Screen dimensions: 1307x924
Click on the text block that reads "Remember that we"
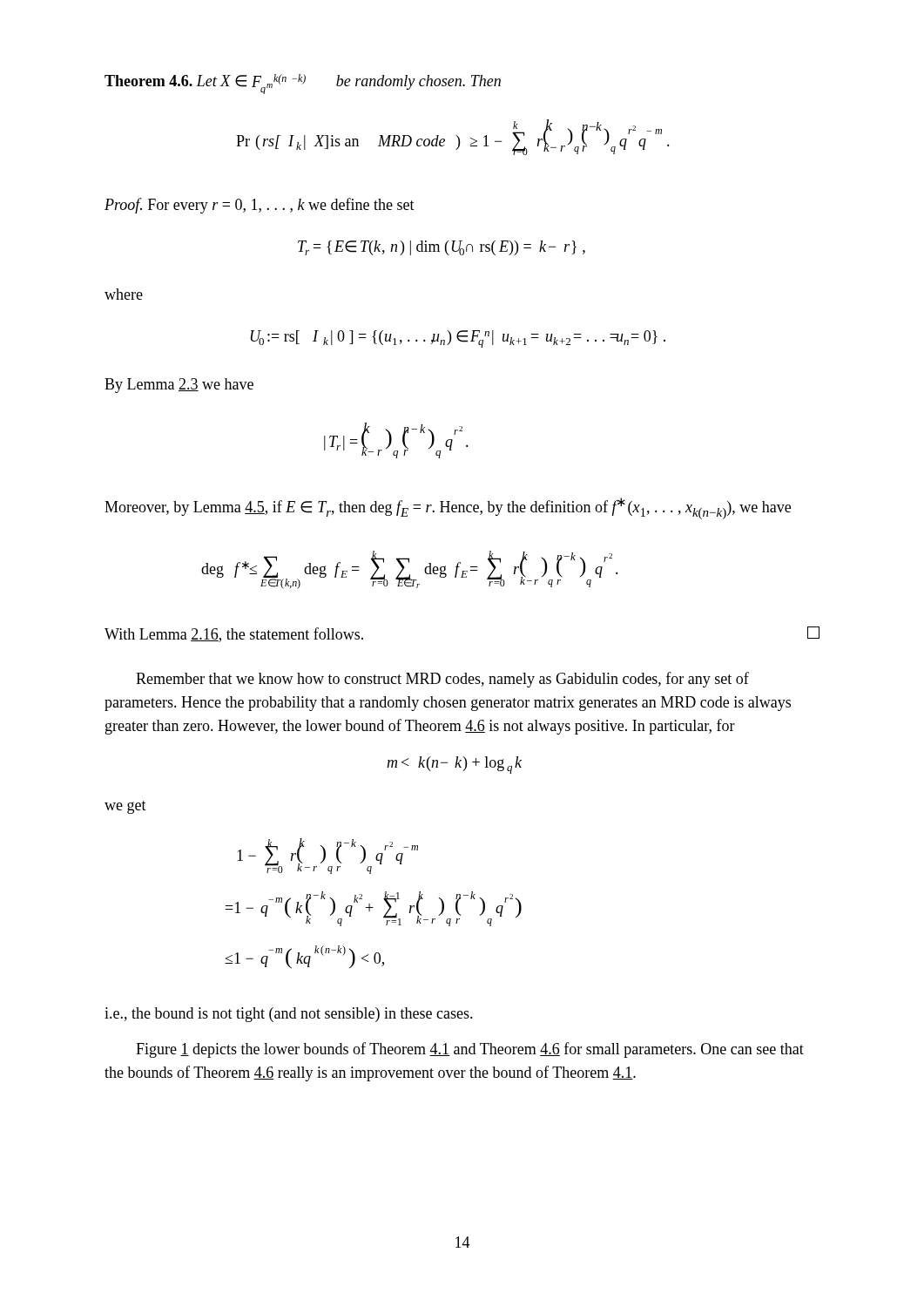(462, 726)
